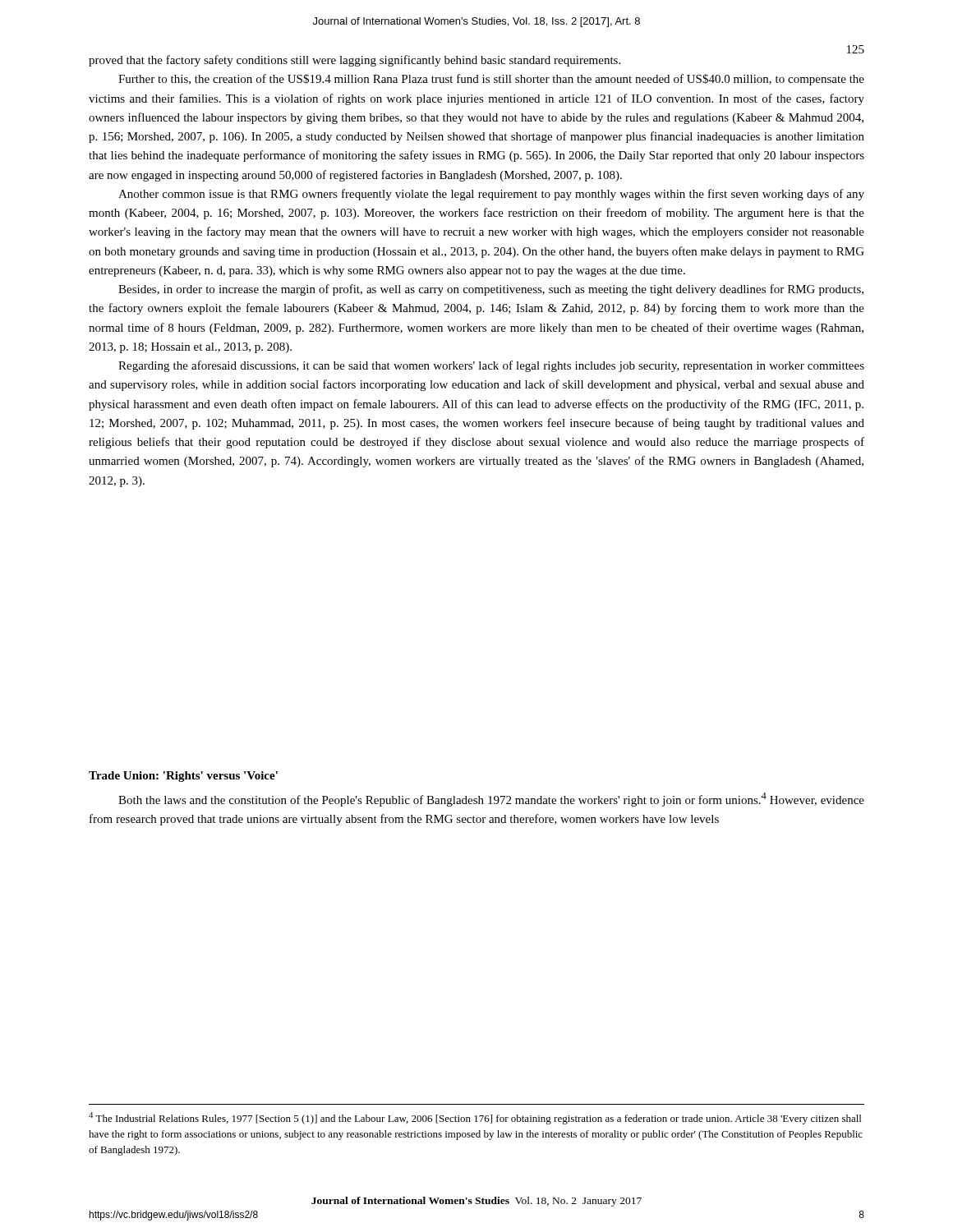
Task: Point to the text block starting "Both the laws"
Action: [476, 809]
